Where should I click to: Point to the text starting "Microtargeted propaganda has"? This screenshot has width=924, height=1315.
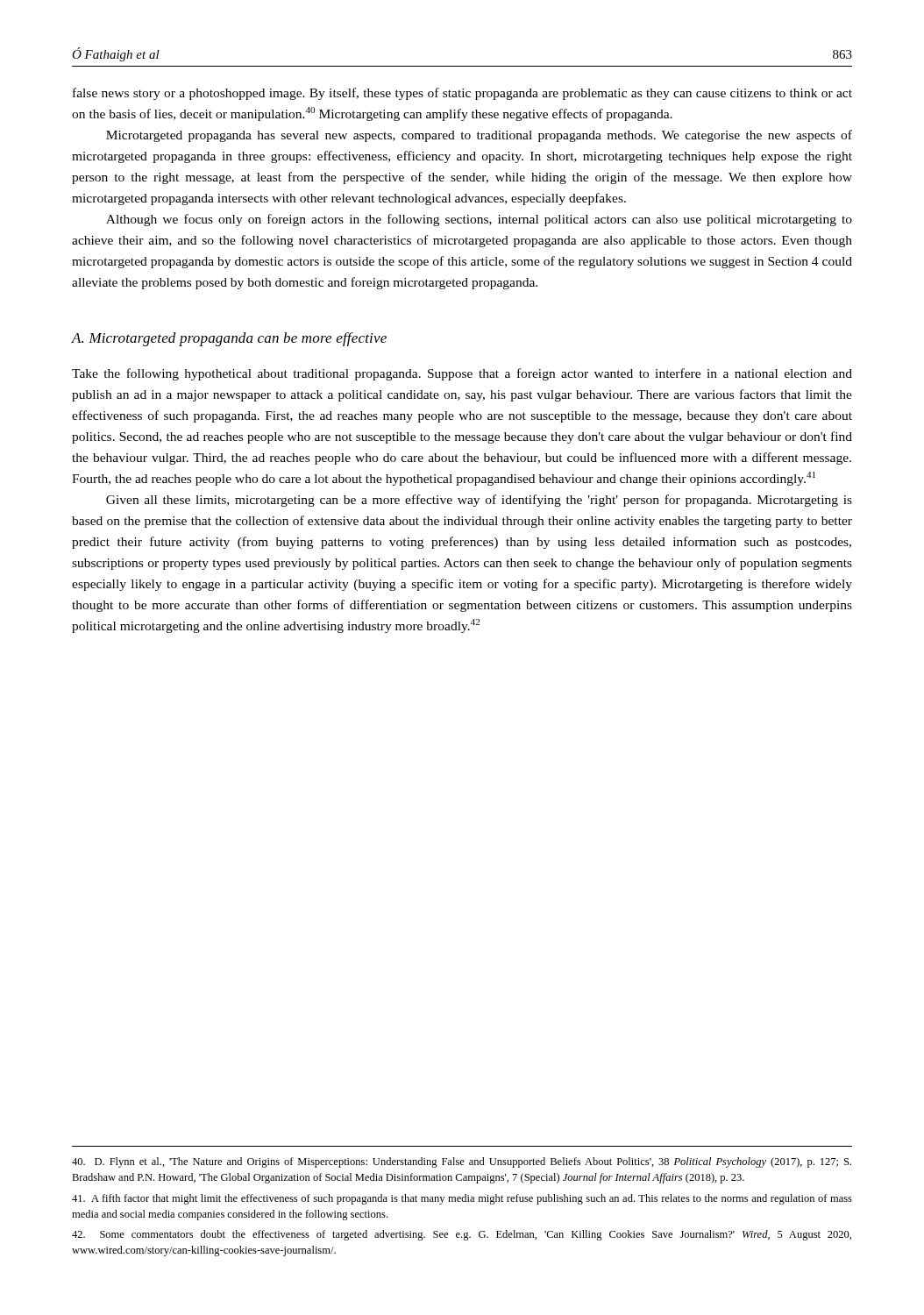coord(462,166)
